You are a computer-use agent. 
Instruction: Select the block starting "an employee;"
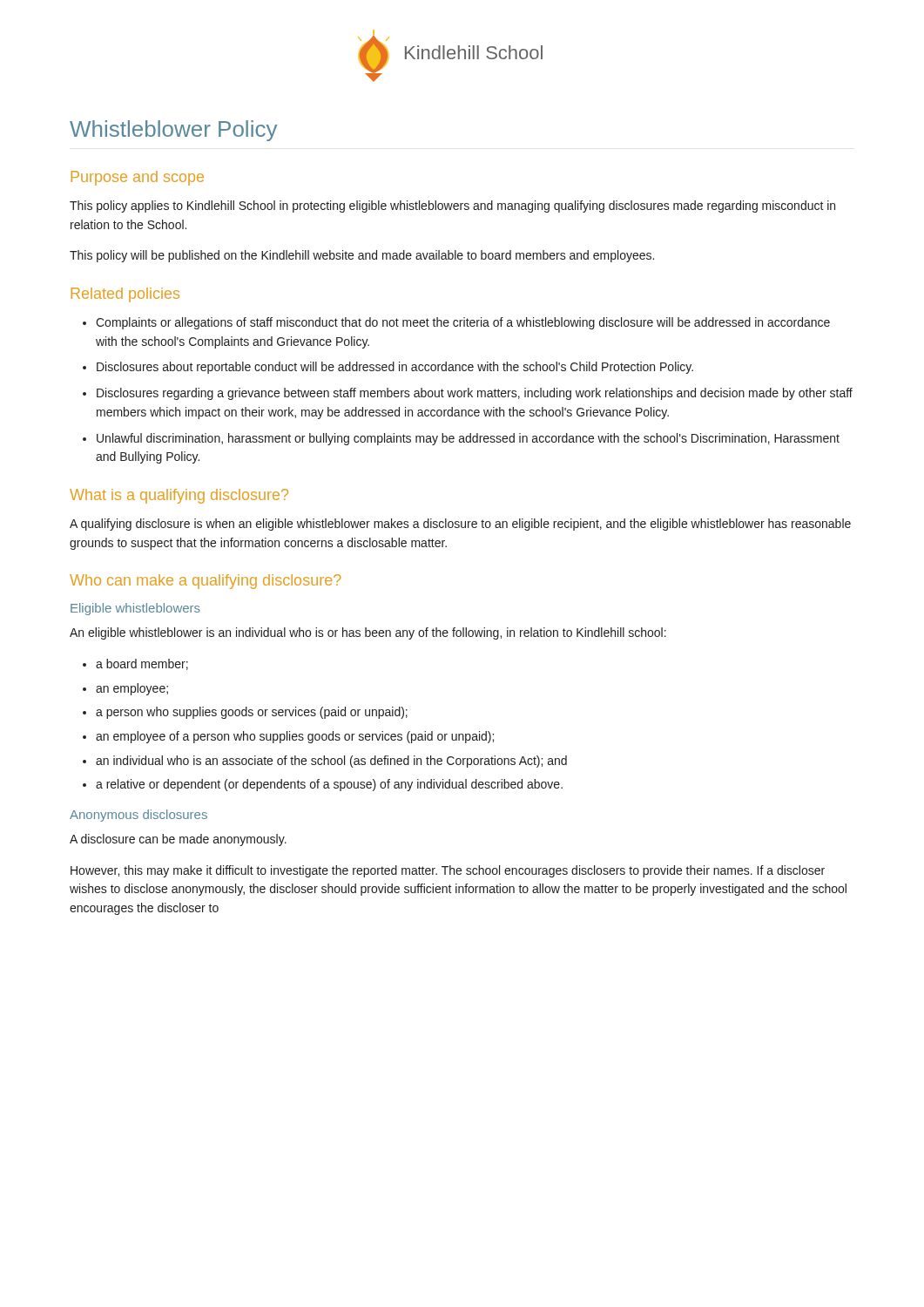(132, 688)
